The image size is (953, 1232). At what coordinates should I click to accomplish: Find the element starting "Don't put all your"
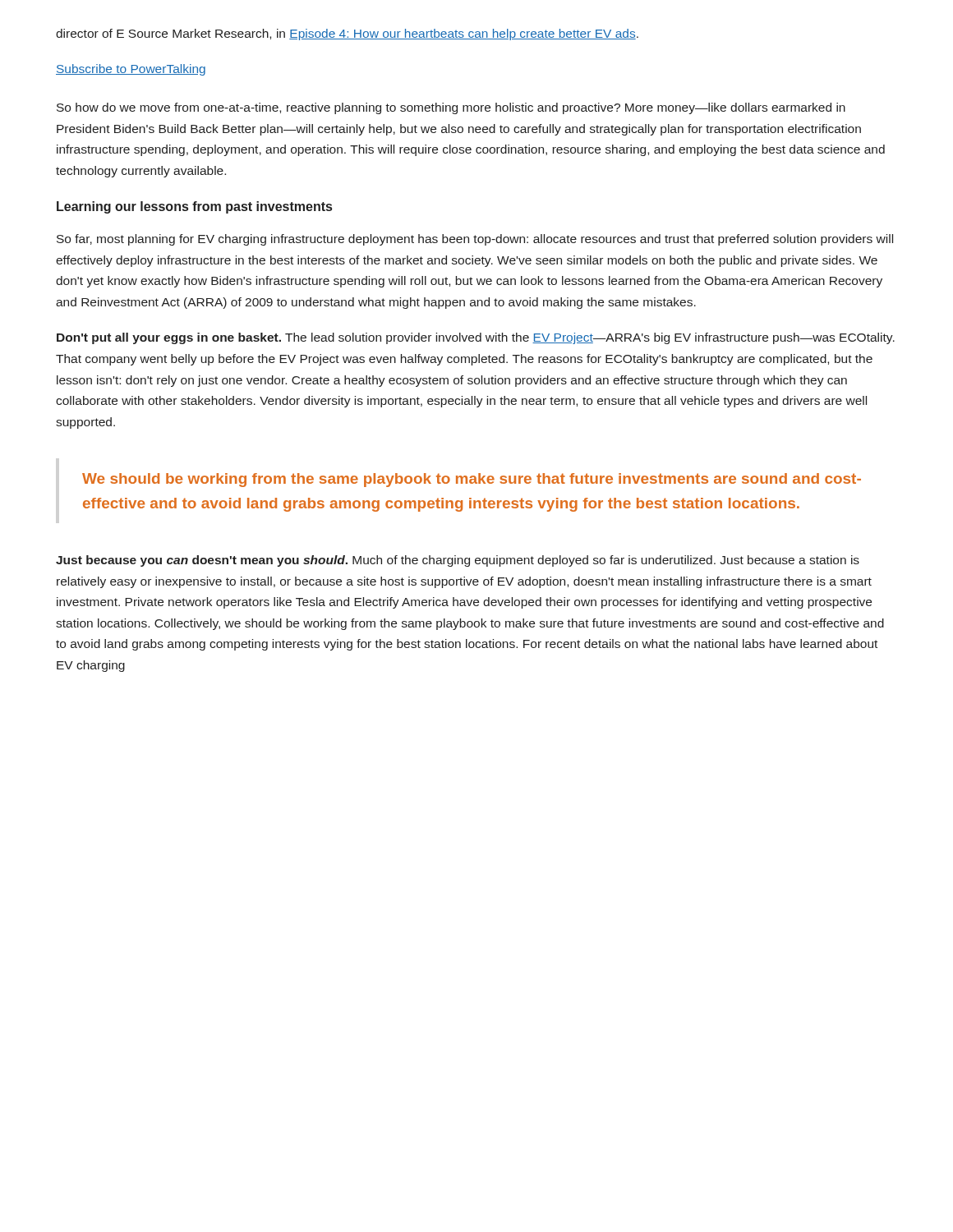476,380
